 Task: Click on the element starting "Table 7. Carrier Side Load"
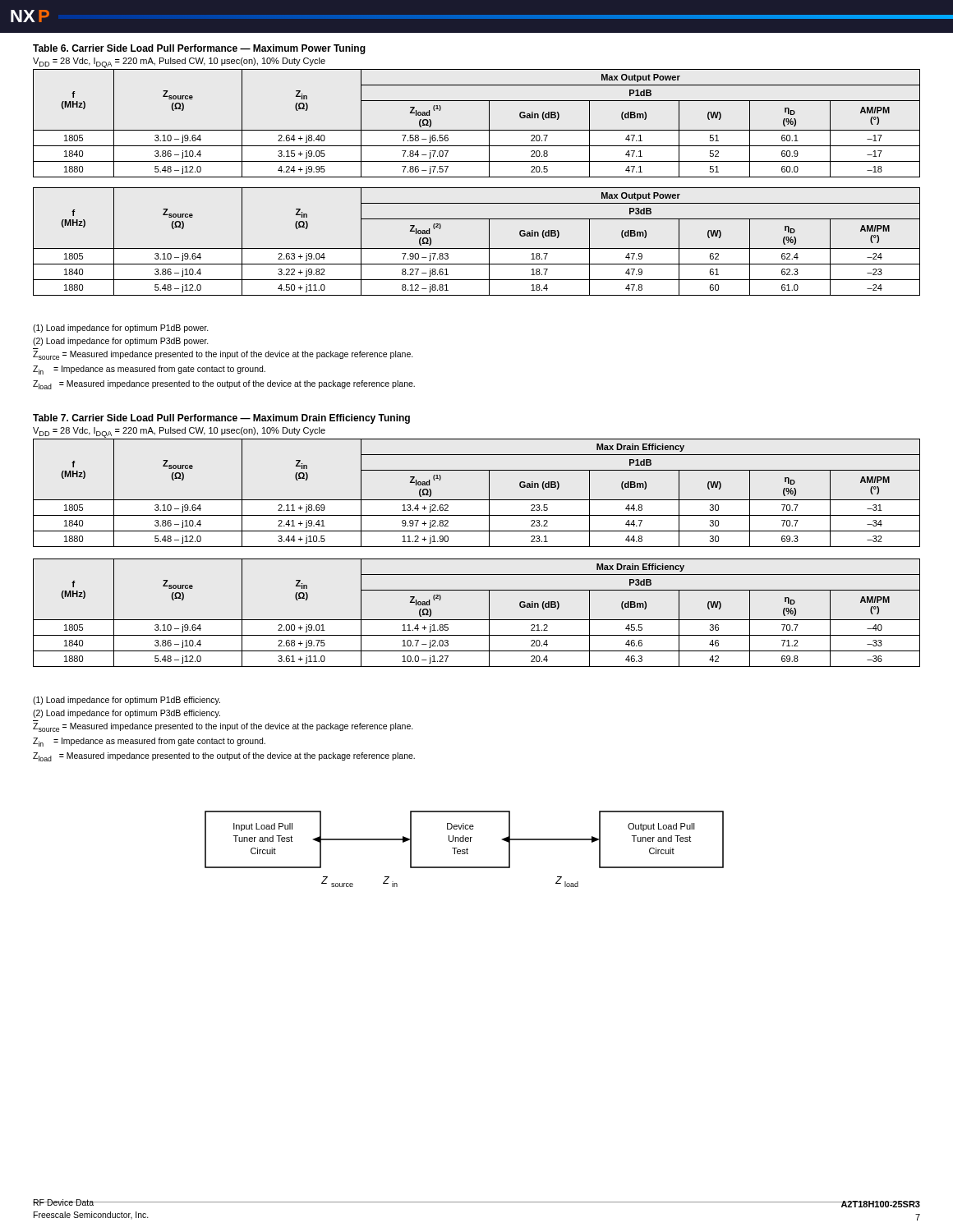[x=222, y=418]
